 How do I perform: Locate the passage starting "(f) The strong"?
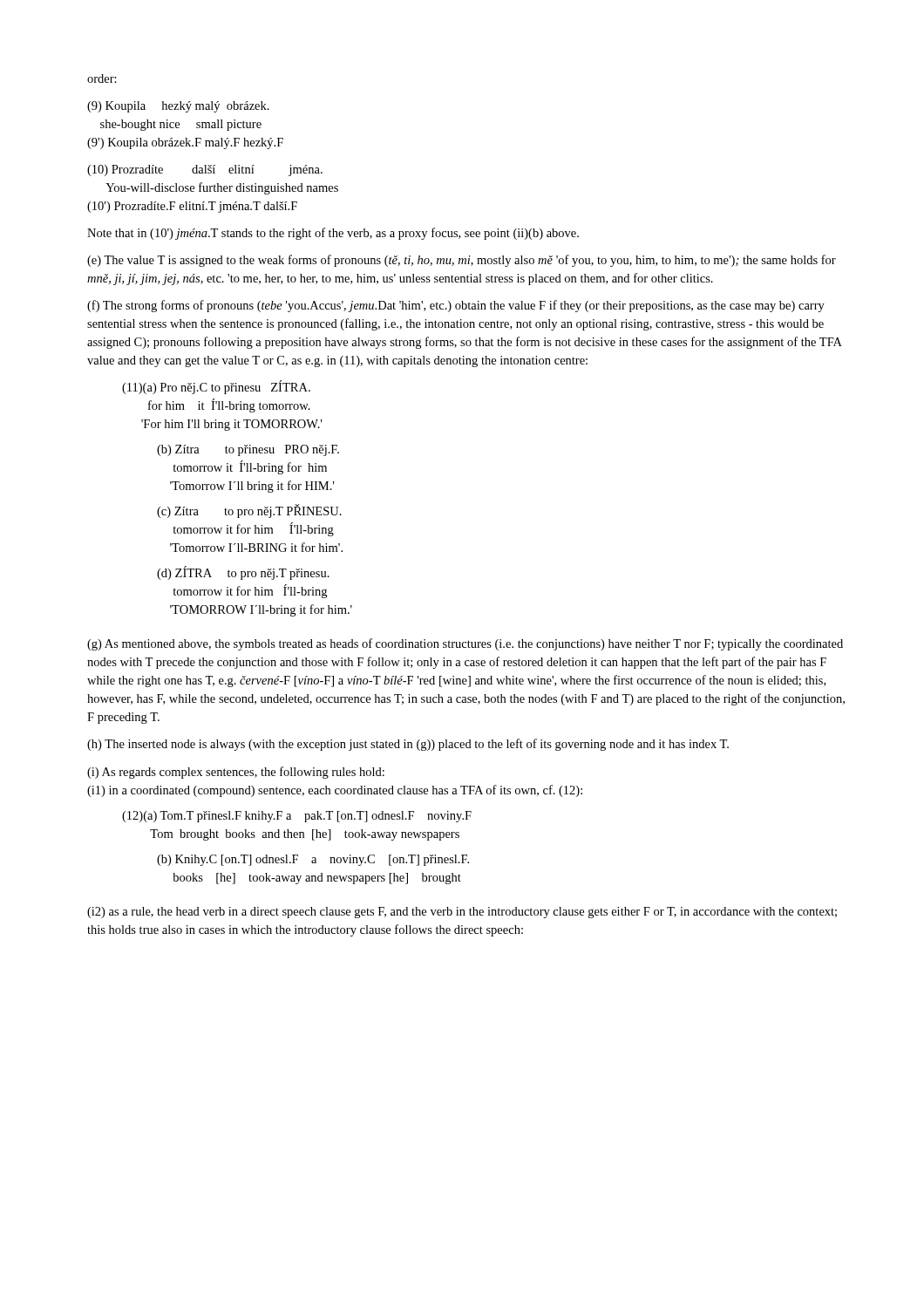click(466, 333)
